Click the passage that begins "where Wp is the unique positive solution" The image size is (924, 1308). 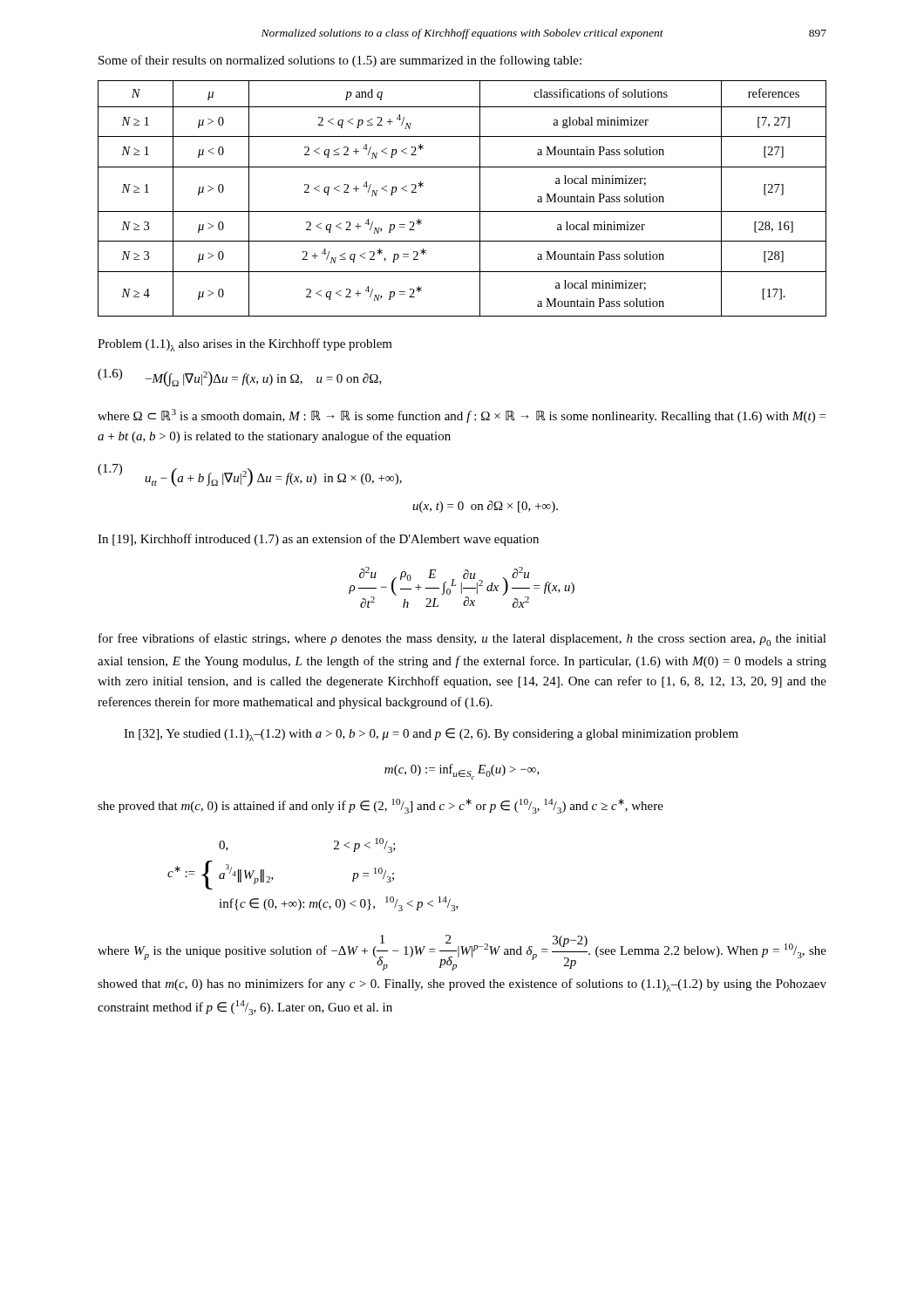(462, 973)
